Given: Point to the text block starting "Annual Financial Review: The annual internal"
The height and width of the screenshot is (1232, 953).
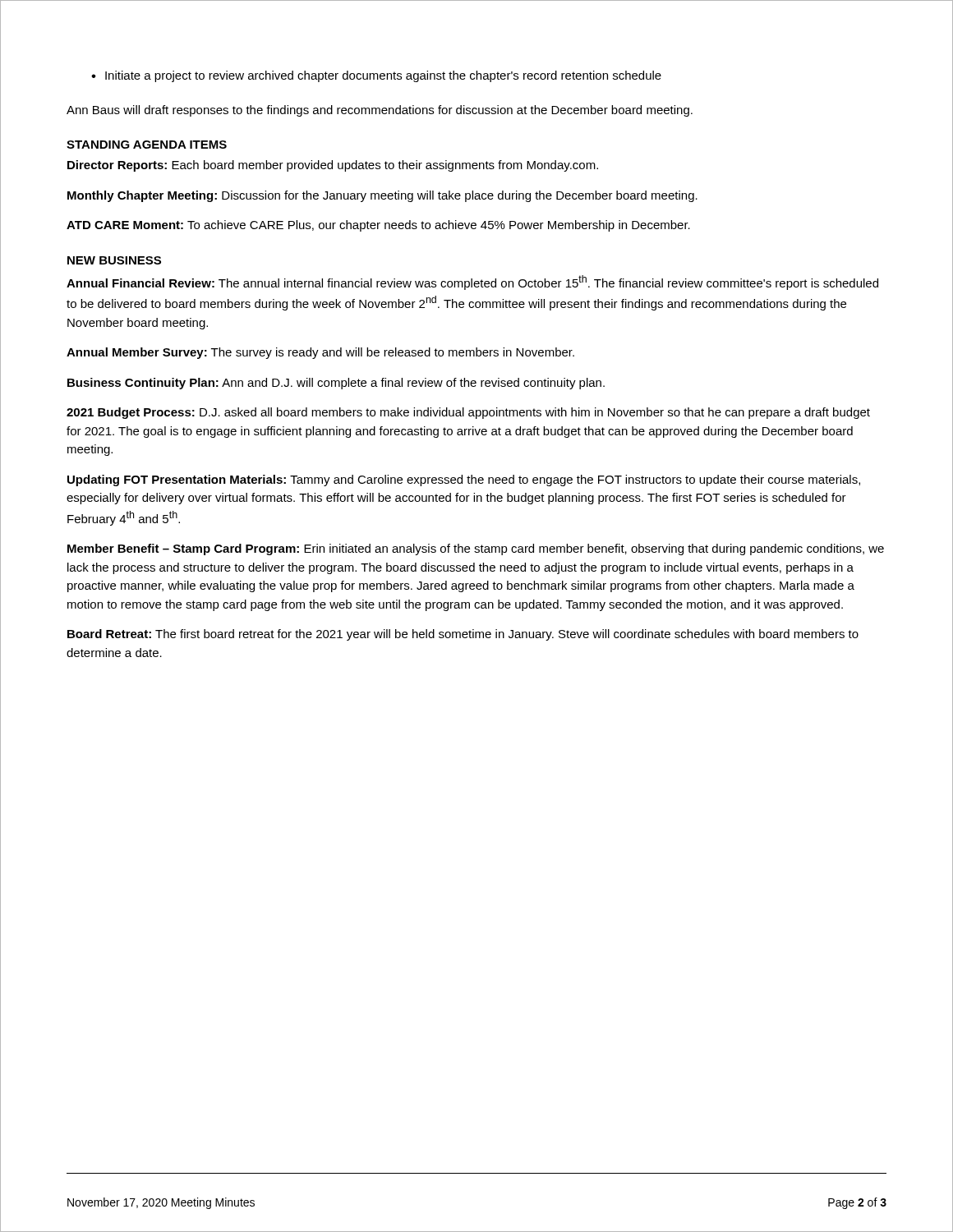Looking at the screenshot, I should pyautogui.click(x=473, y=301).
